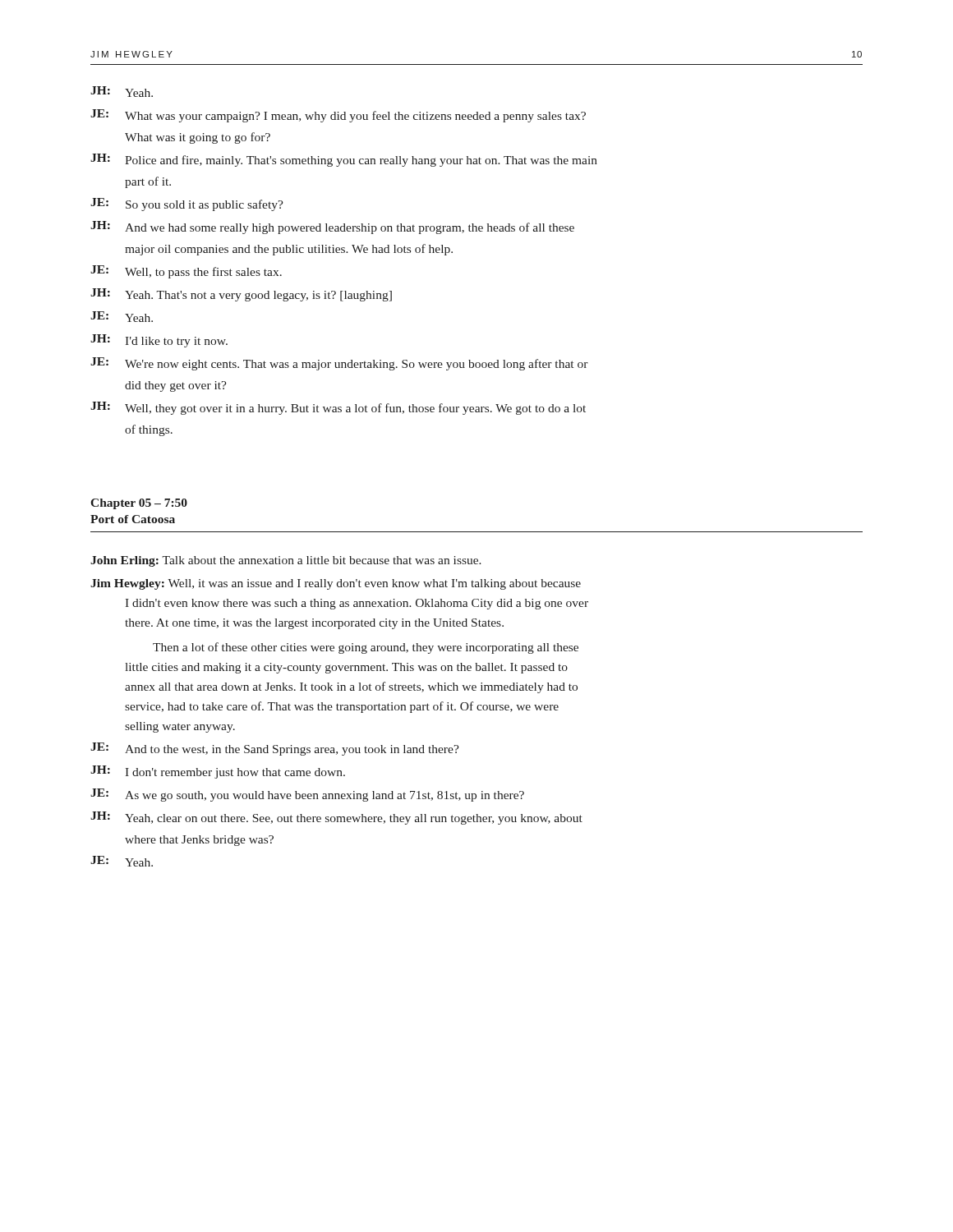Click on the block starting "JH: Well, they"
The image size is (953, 1232).
[476, 408]
